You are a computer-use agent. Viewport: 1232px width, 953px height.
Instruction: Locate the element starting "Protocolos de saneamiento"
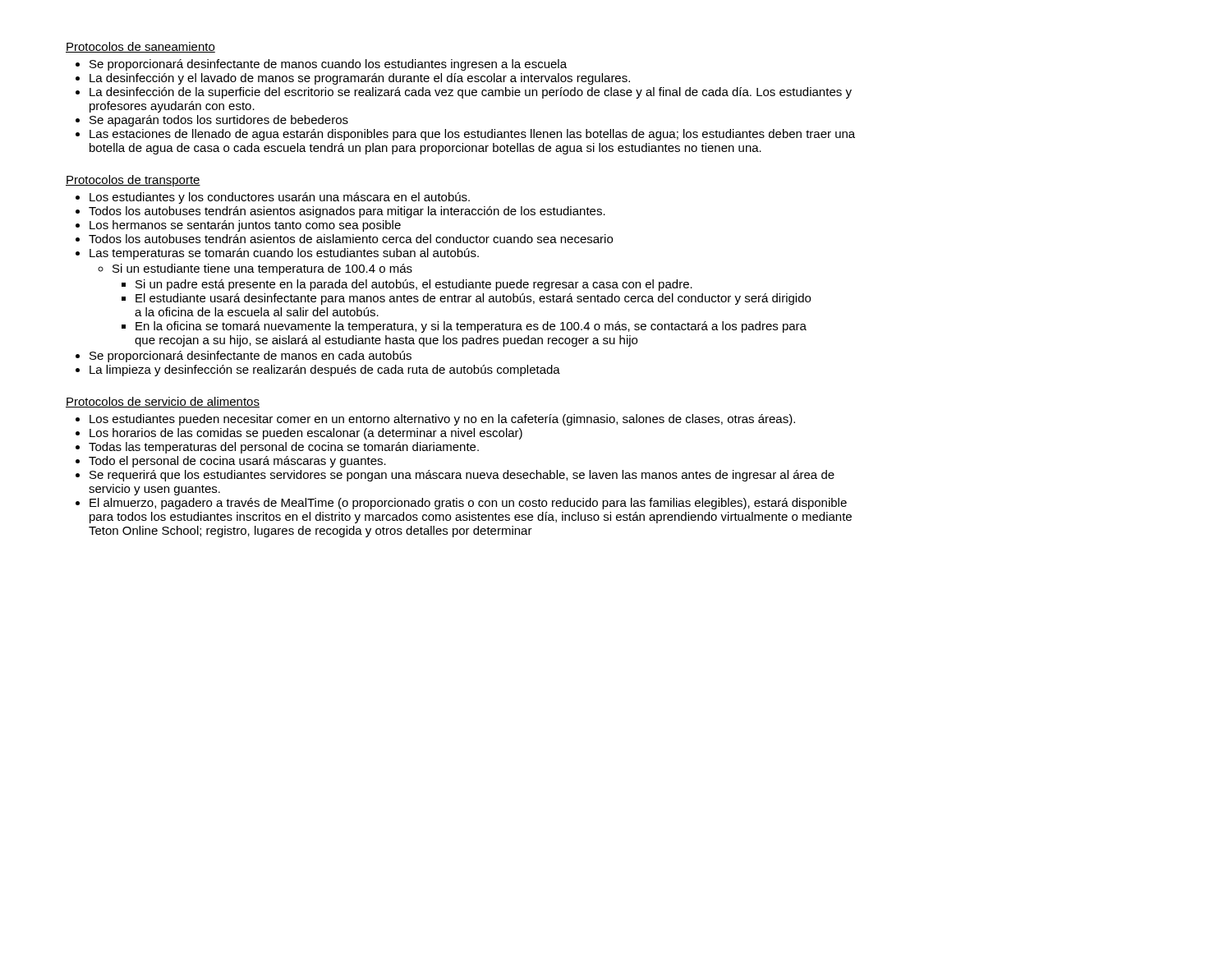point(140,46)
